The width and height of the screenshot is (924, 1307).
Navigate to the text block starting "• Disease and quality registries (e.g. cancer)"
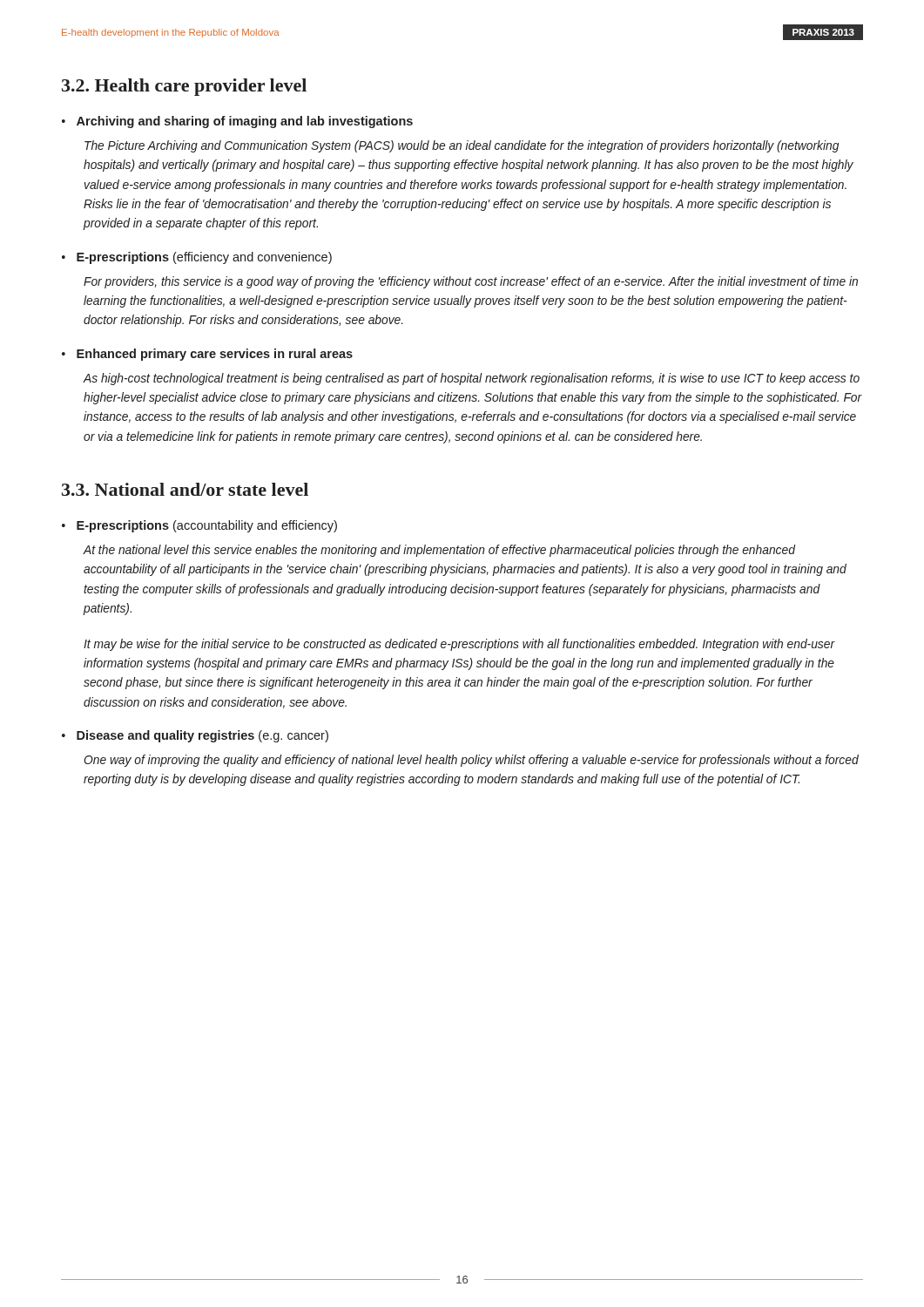(195, 736)
